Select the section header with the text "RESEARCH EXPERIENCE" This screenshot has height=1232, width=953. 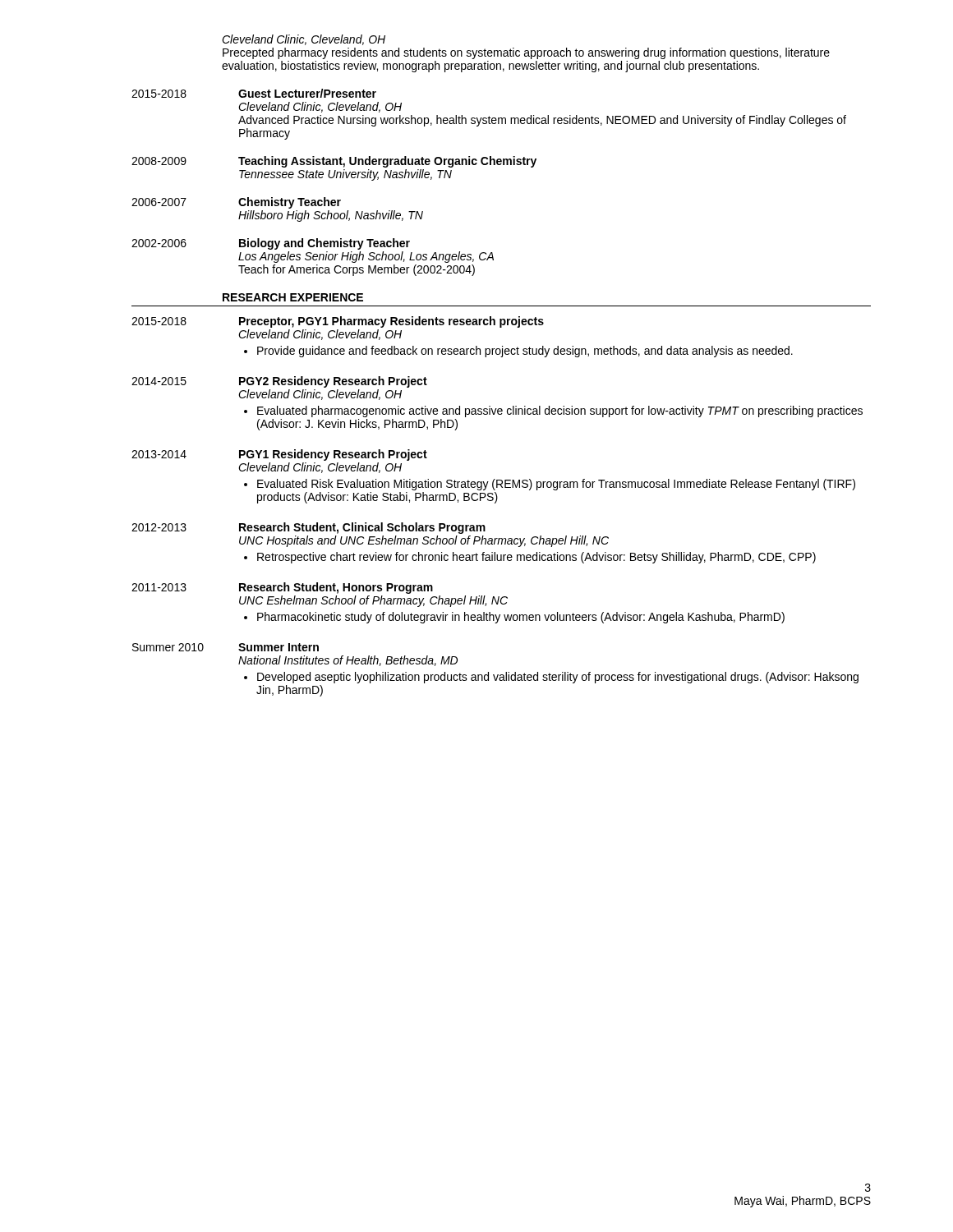248,298
